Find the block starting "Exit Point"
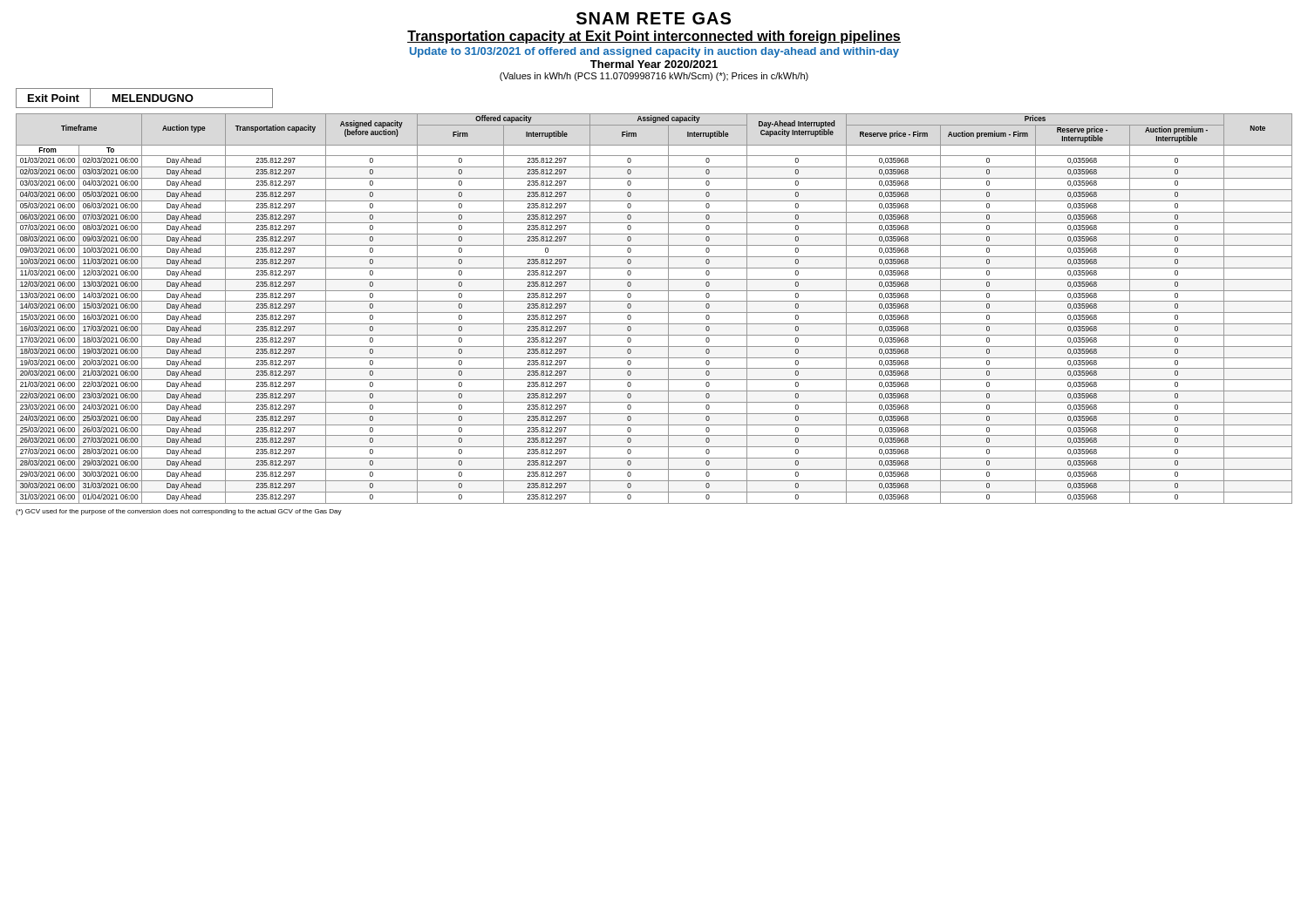 pyautogui.click(x=53, y=98)
